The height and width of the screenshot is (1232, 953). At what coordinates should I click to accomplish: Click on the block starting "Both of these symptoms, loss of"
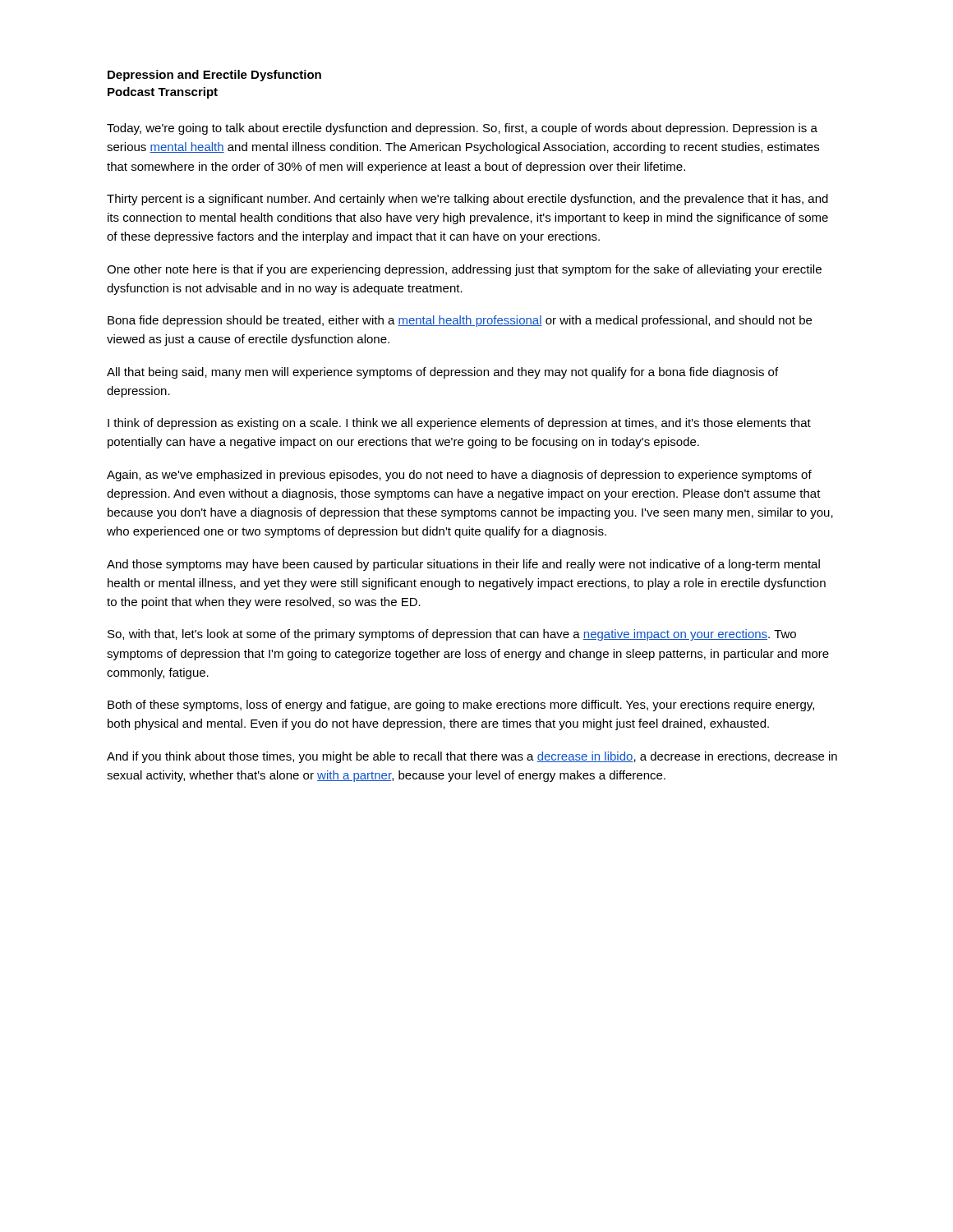(461, 714)
